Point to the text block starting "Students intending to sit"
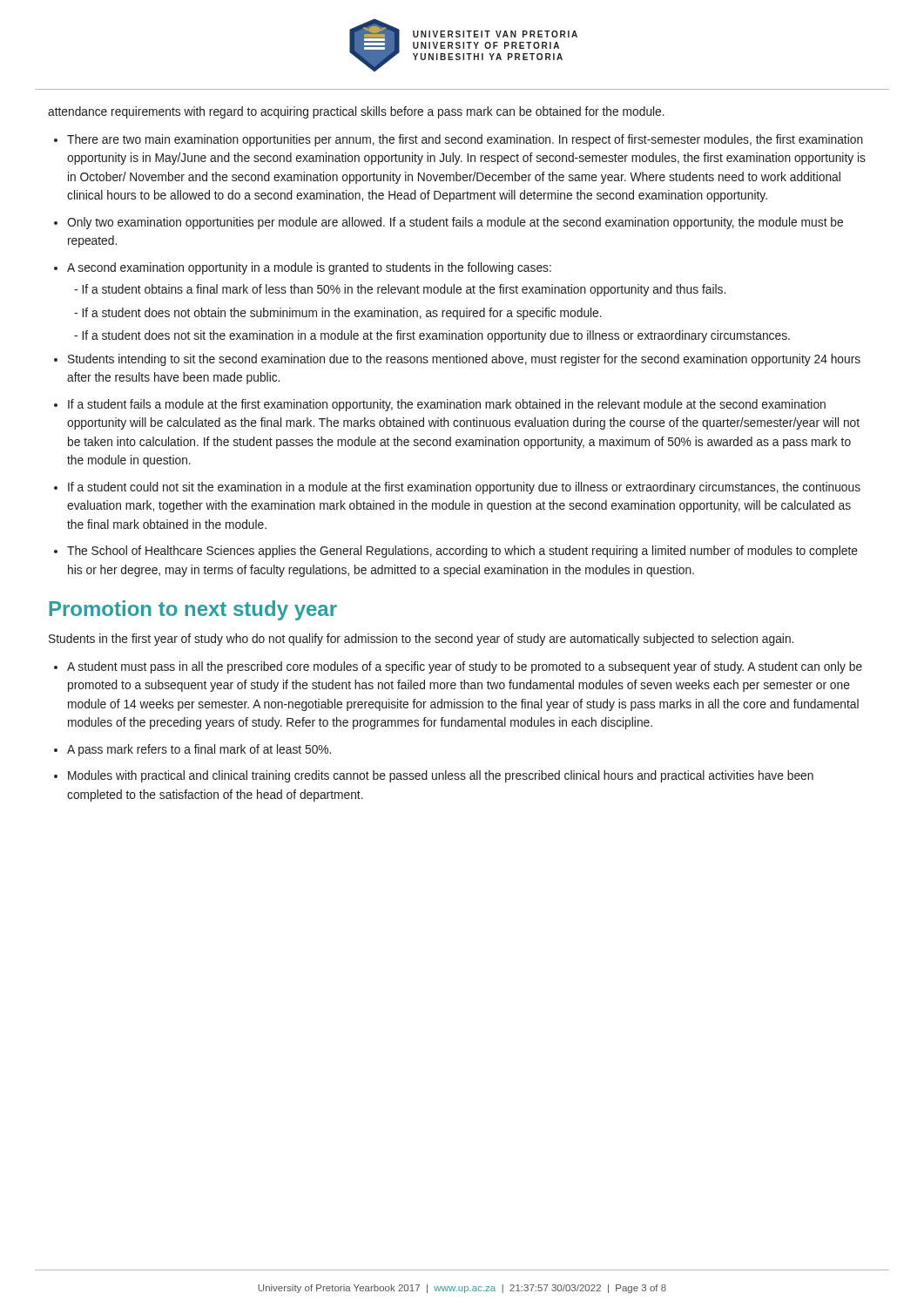The height and width of the screenshot is (1307, 924). [464, 369]
